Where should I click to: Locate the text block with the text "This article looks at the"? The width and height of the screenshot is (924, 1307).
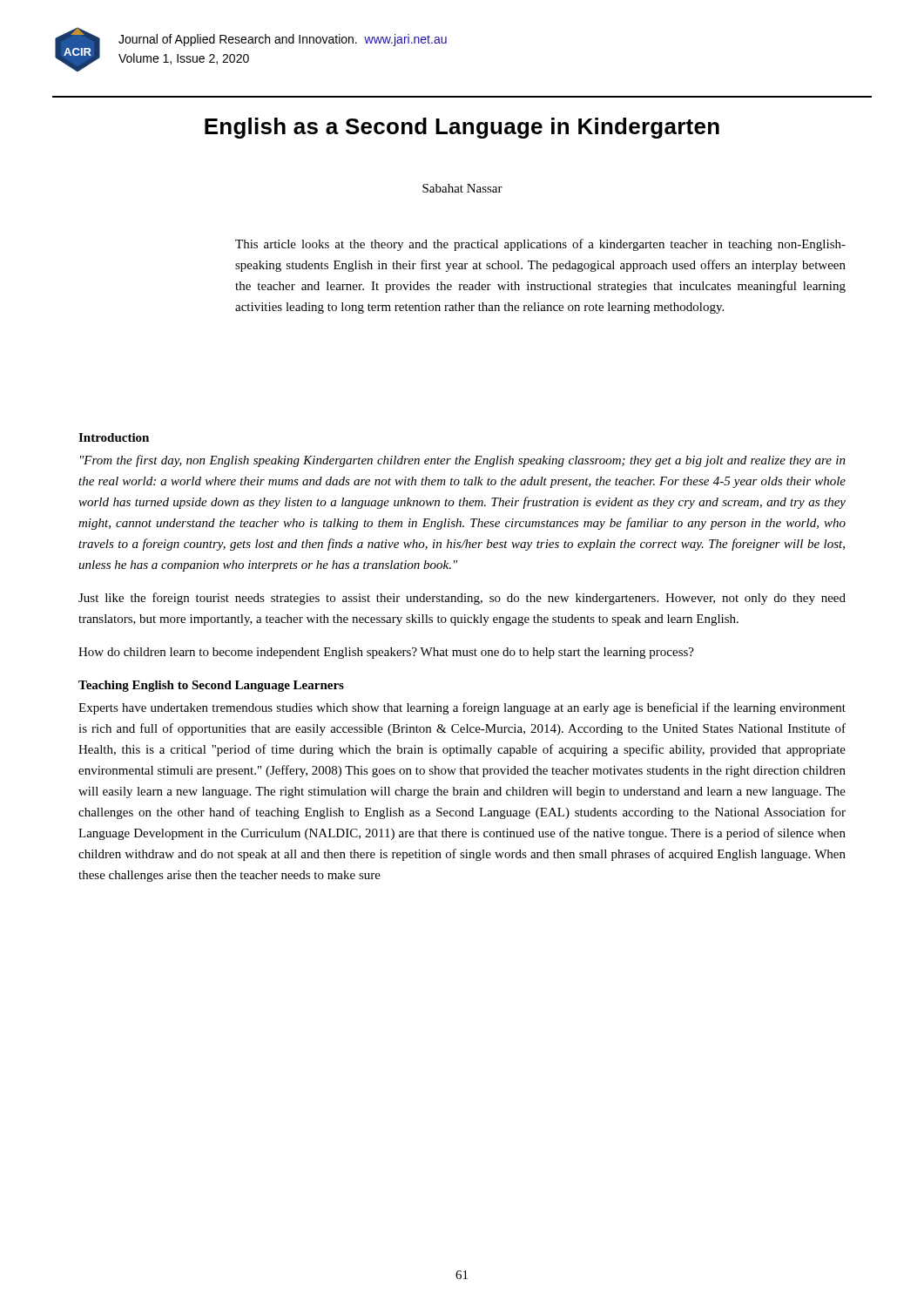(x=540, y=275)
